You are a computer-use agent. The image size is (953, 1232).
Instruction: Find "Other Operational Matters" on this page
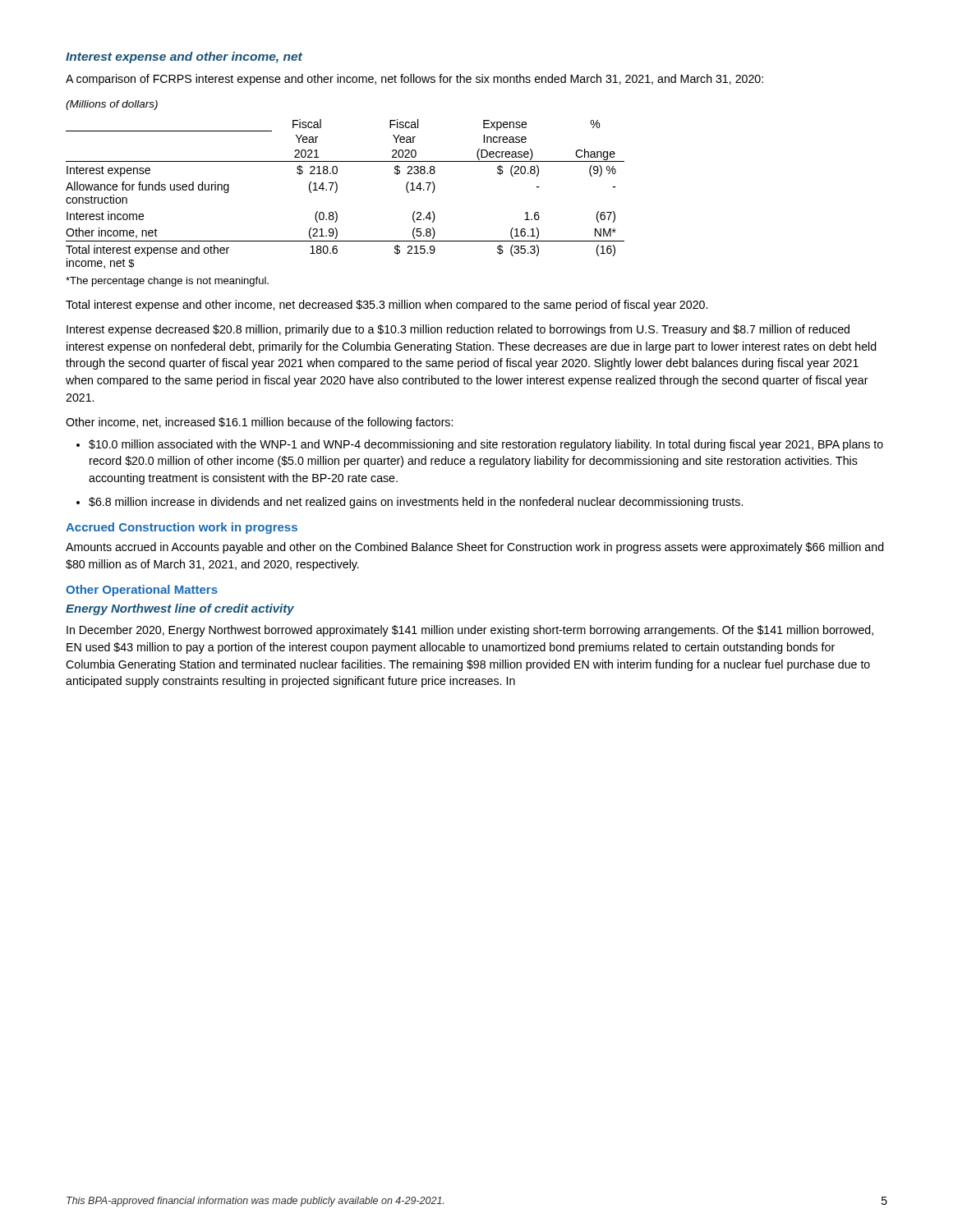pyautogui.click(x=142, y=590)
